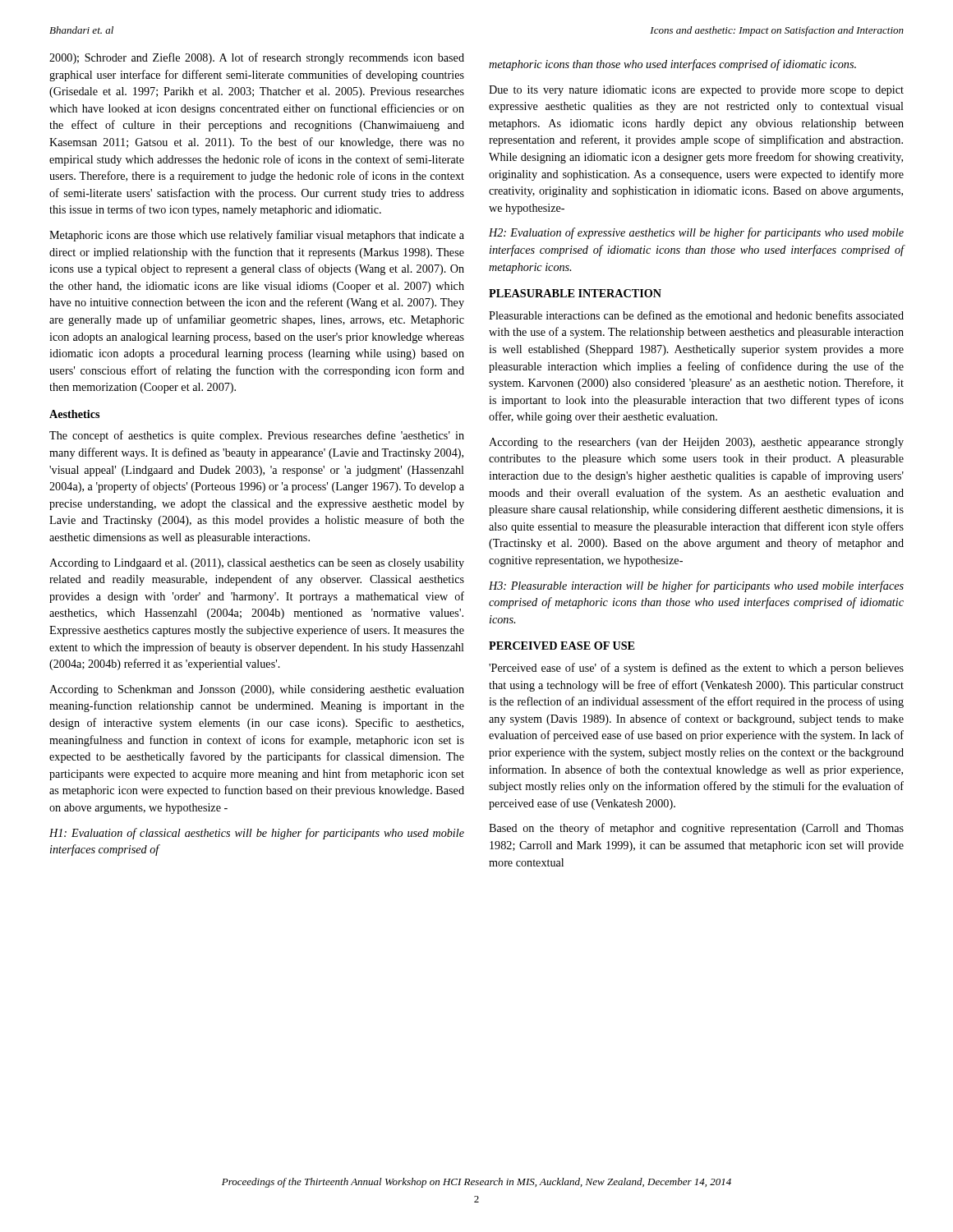The height and width of the screenshot is (1232, 953).
Task: Point to the block beginning "According to Schenkman and Jonsson (2000), while considering"
Action: point(257,748)
